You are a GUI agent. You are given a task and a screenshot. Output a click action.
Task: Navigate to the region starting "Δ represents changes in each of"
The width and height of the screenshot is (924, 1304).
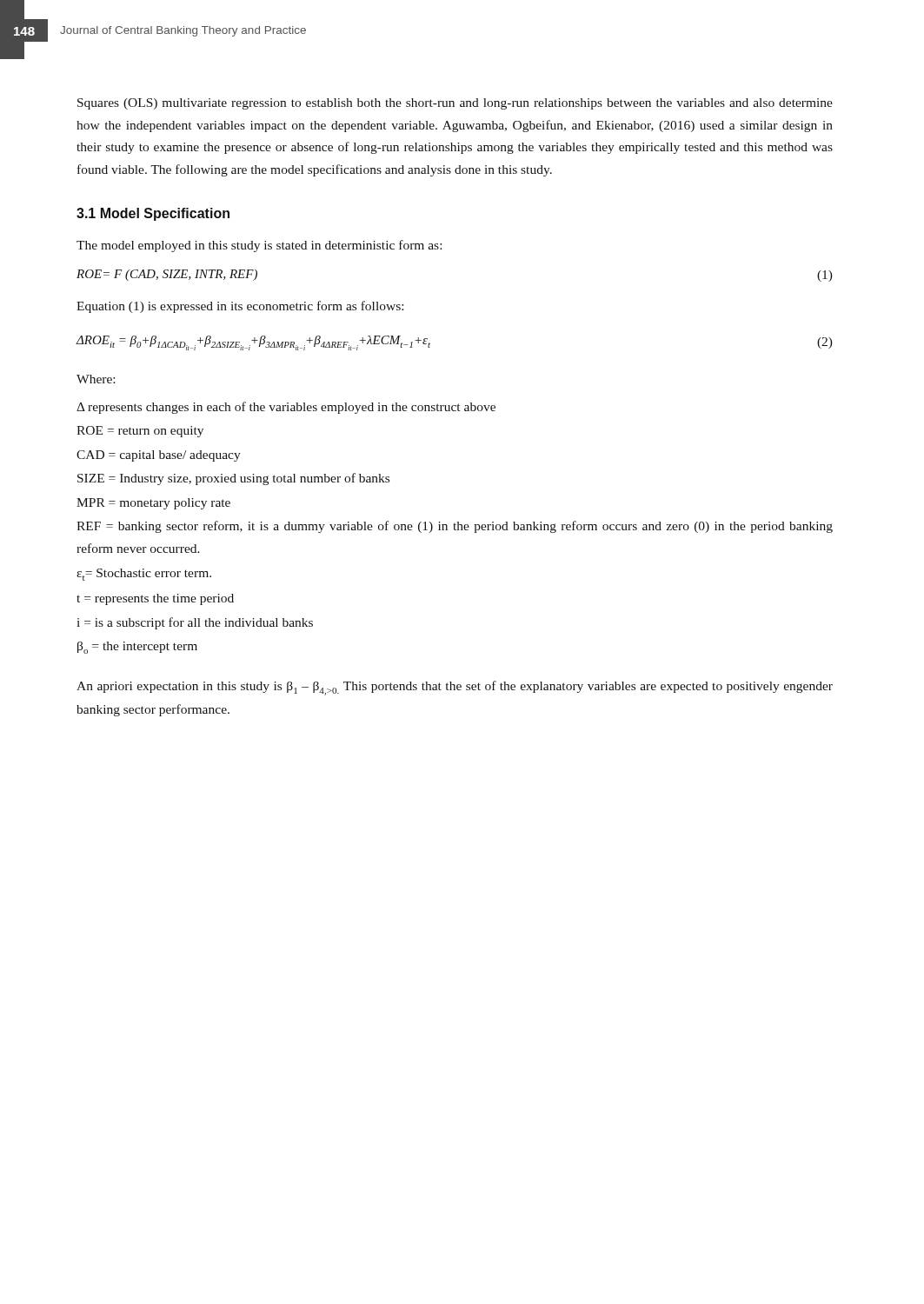(x=286, y=406)
